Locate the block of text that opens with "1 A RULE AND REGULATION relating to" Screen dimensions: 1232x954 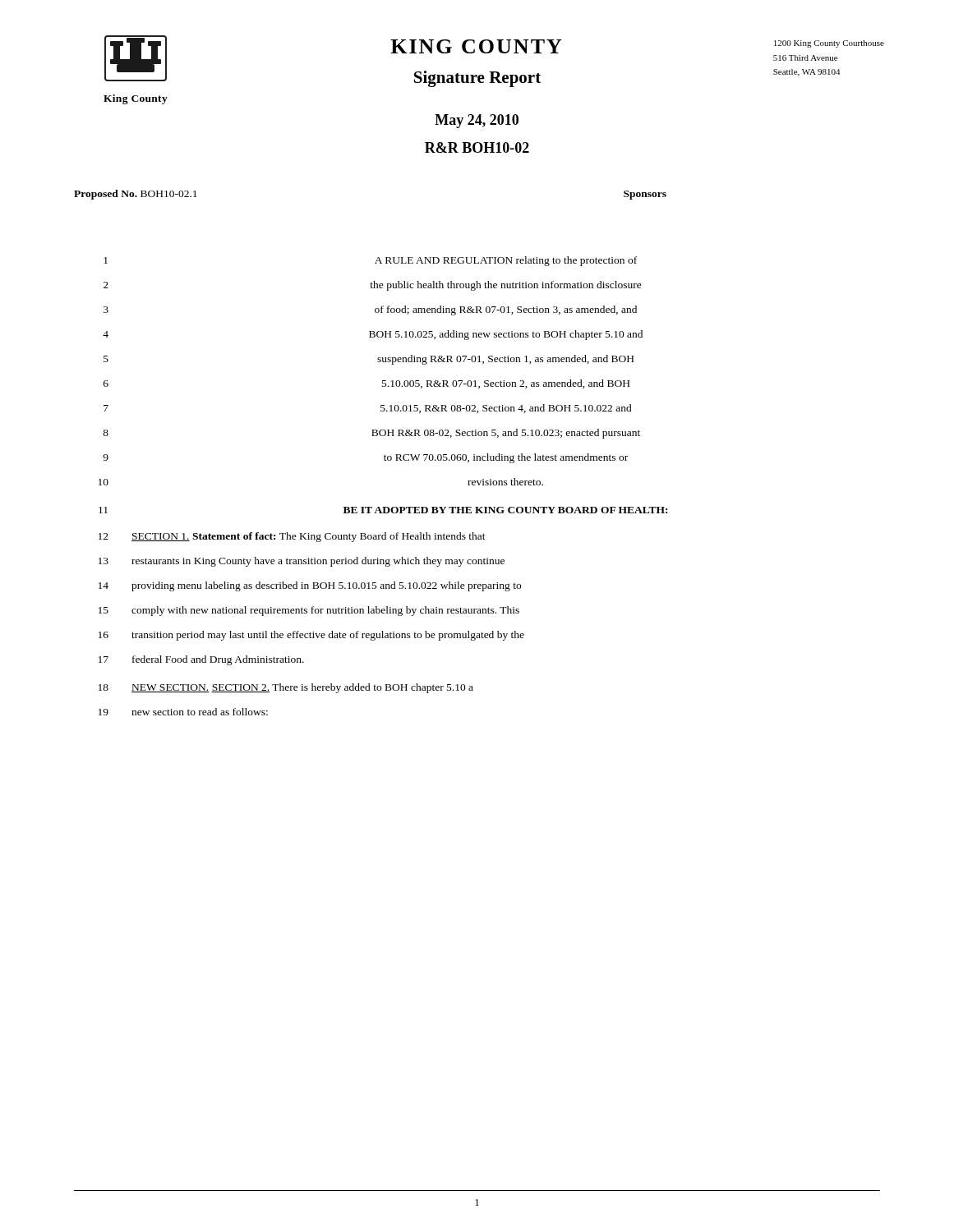pyautogui.click(x=477, y=260)
